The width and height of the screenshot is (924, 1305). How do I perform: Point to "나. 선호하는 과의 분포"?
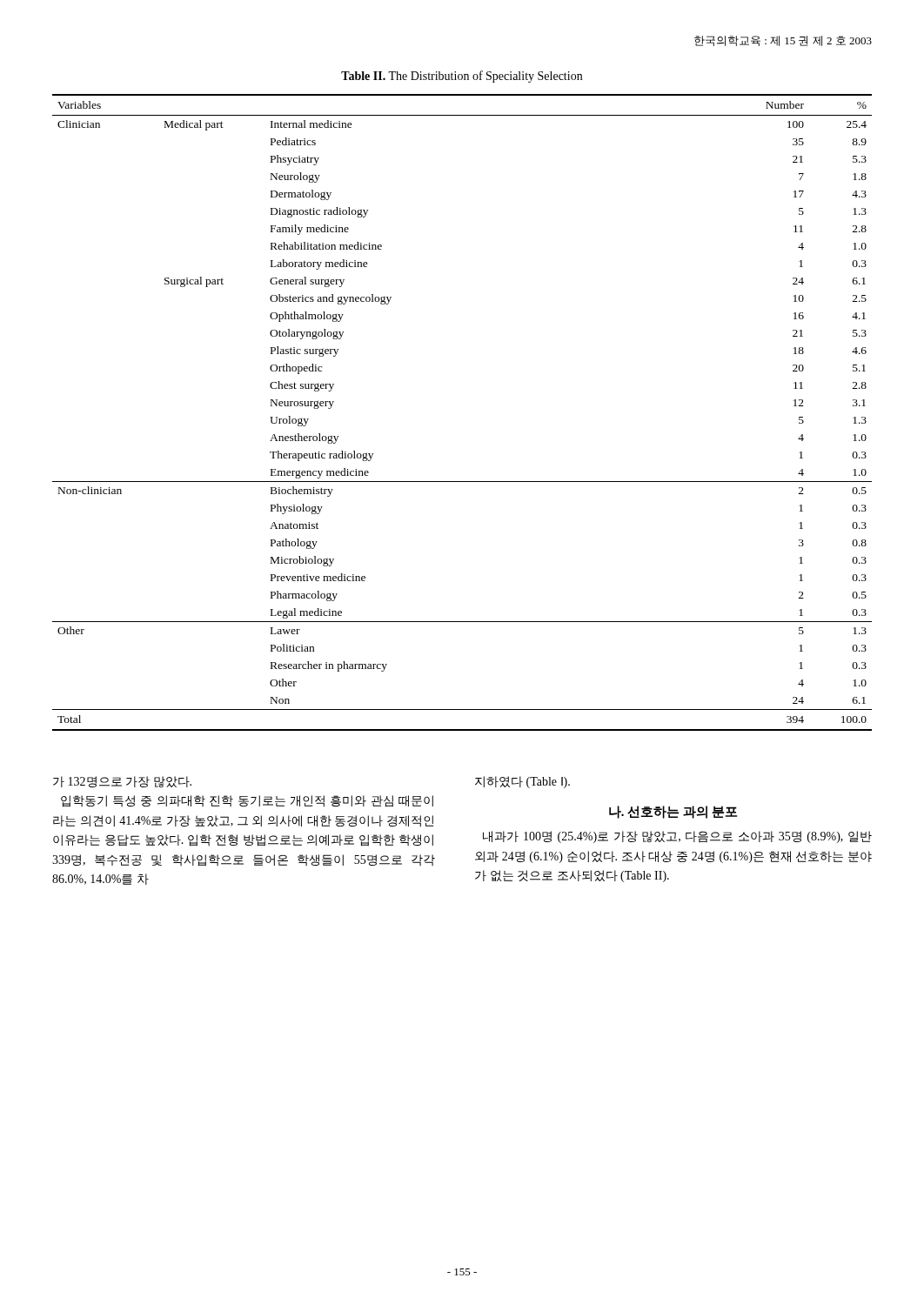point(673,812)
